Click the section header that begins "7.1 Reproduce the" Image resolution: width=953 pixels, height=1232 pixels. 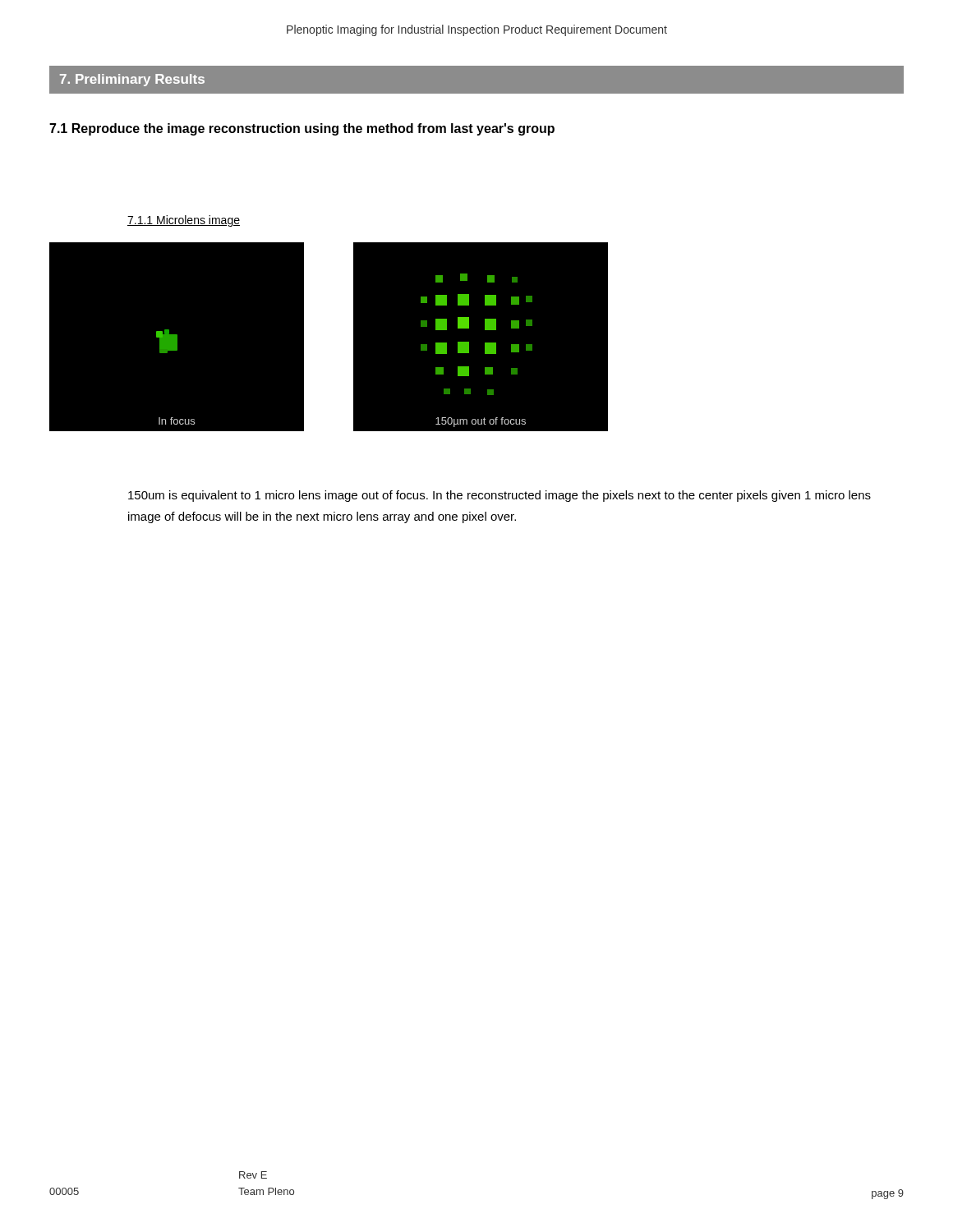pos(302,129)
